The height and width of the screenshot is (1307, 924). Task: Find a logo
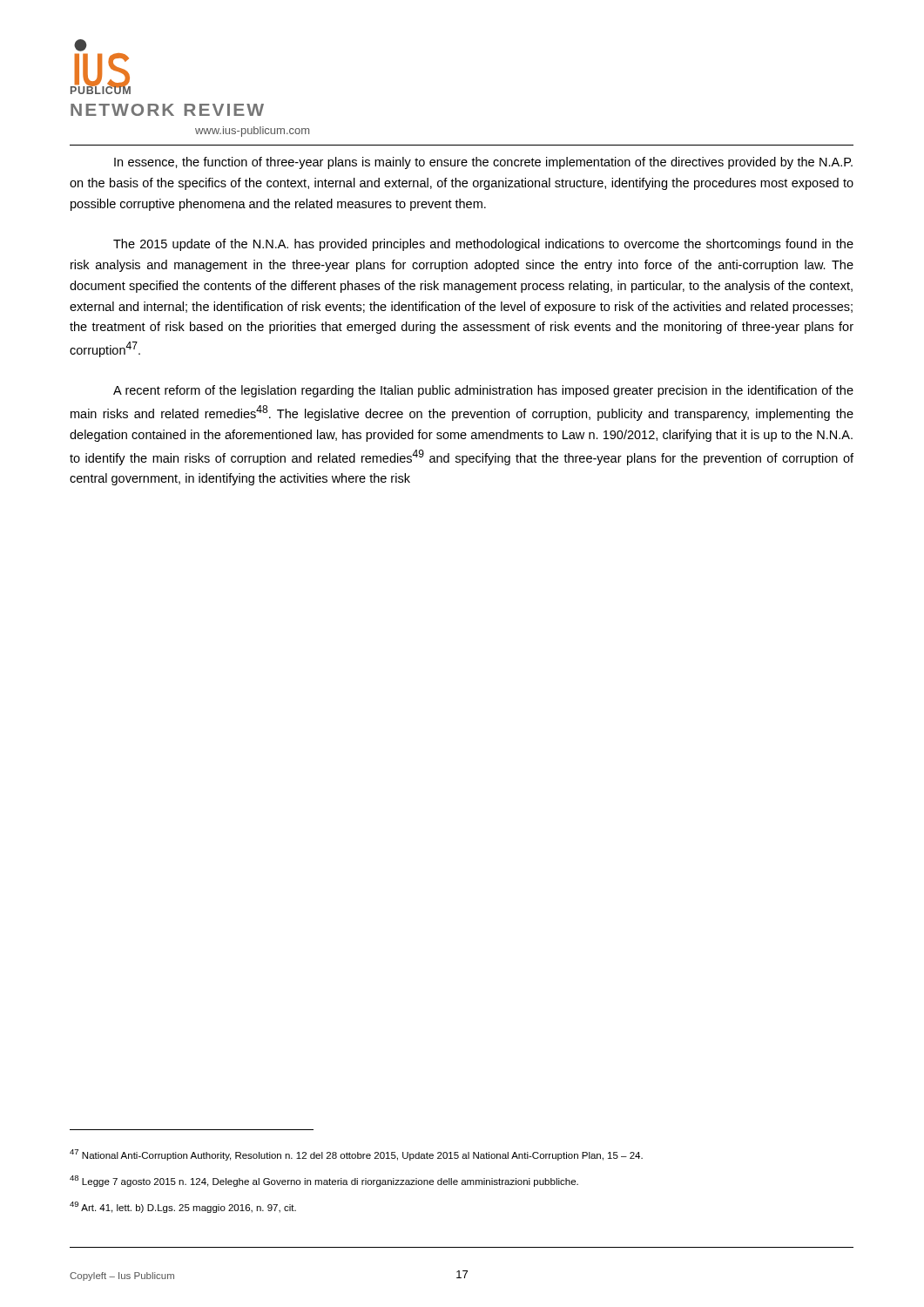click(x=253, y=81)
